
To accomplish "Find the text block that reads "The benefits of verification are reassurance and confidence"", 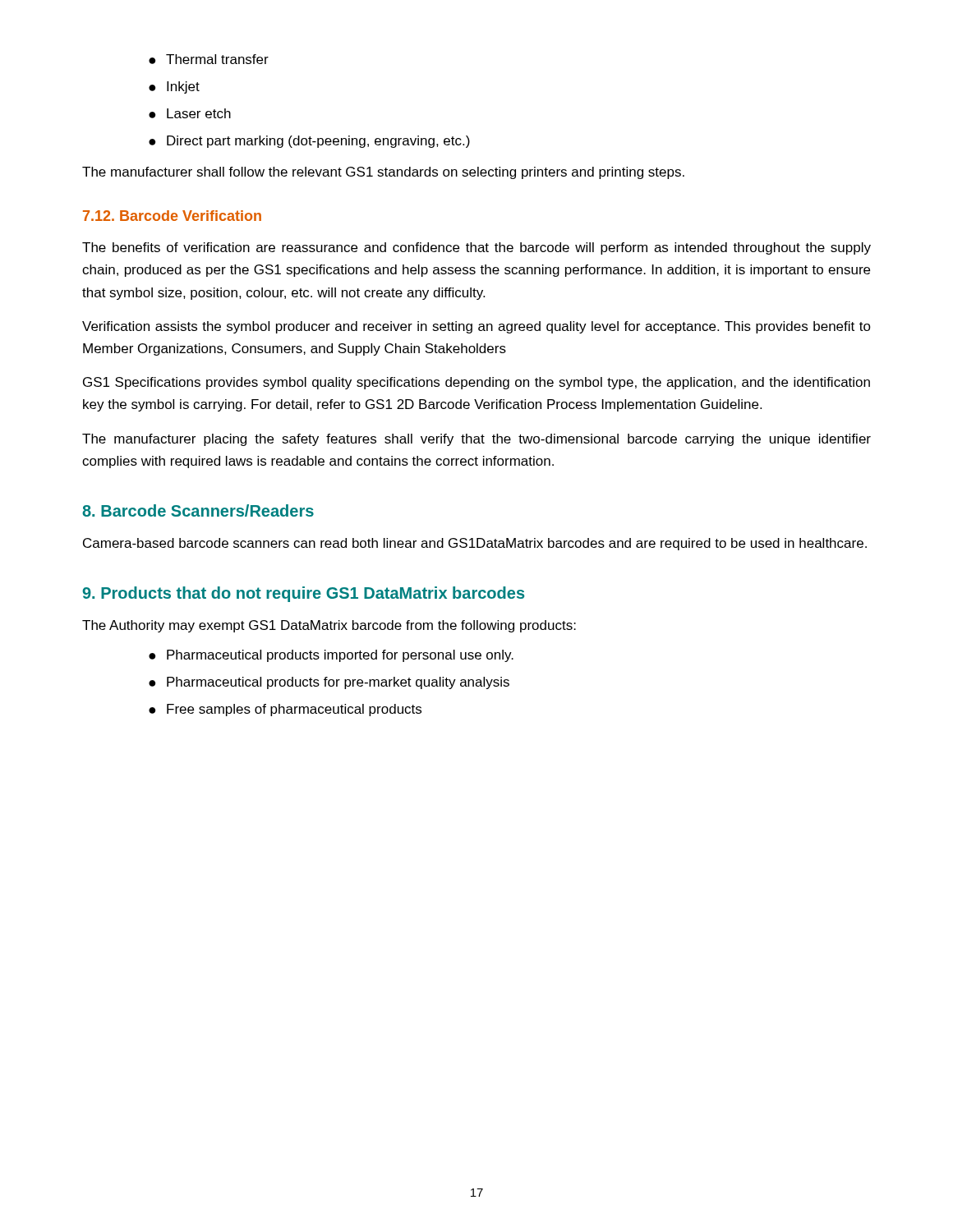I will 476,270.
